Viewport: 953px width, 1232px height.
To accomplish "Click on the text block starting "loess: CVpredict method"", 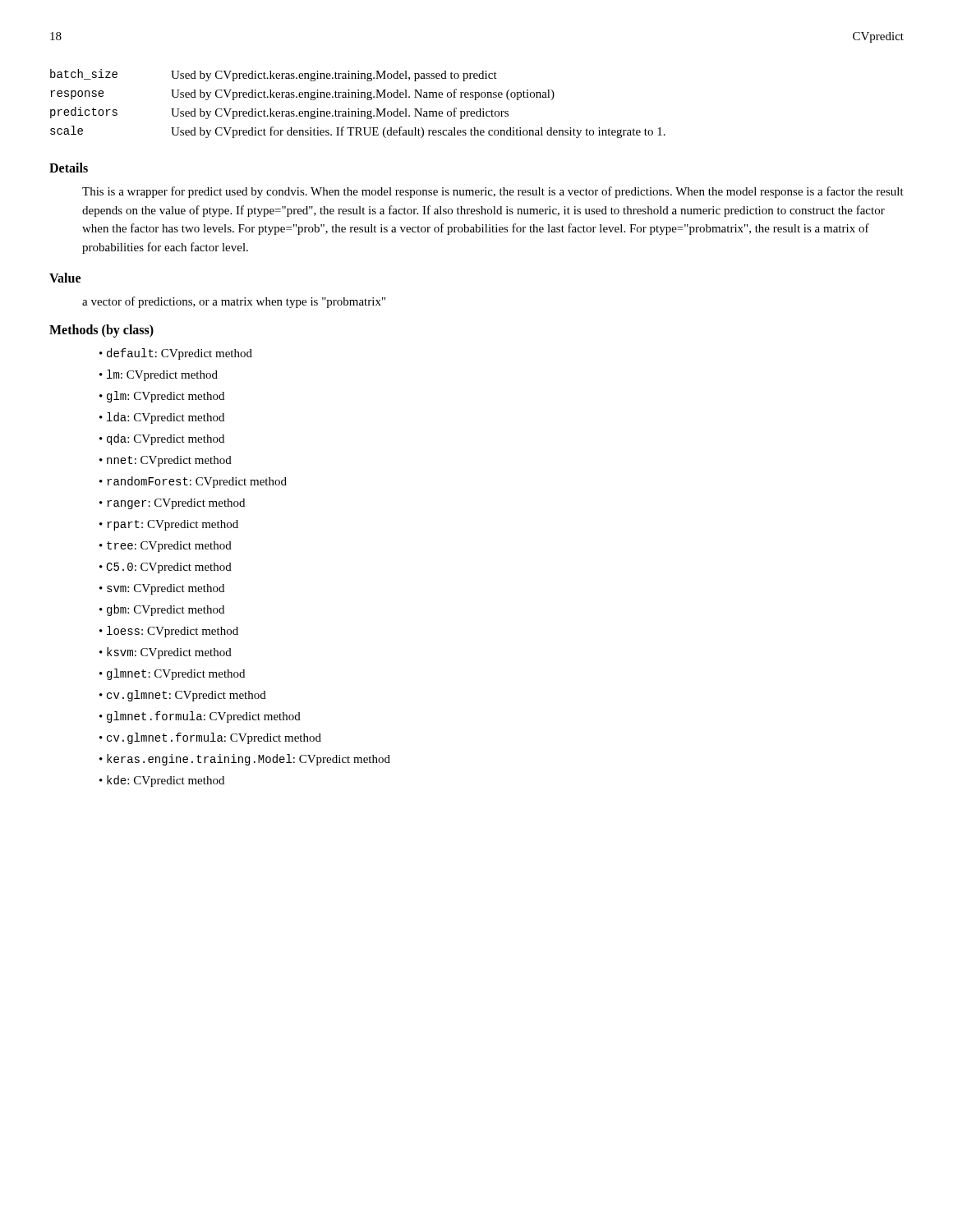I will point(172,631).
